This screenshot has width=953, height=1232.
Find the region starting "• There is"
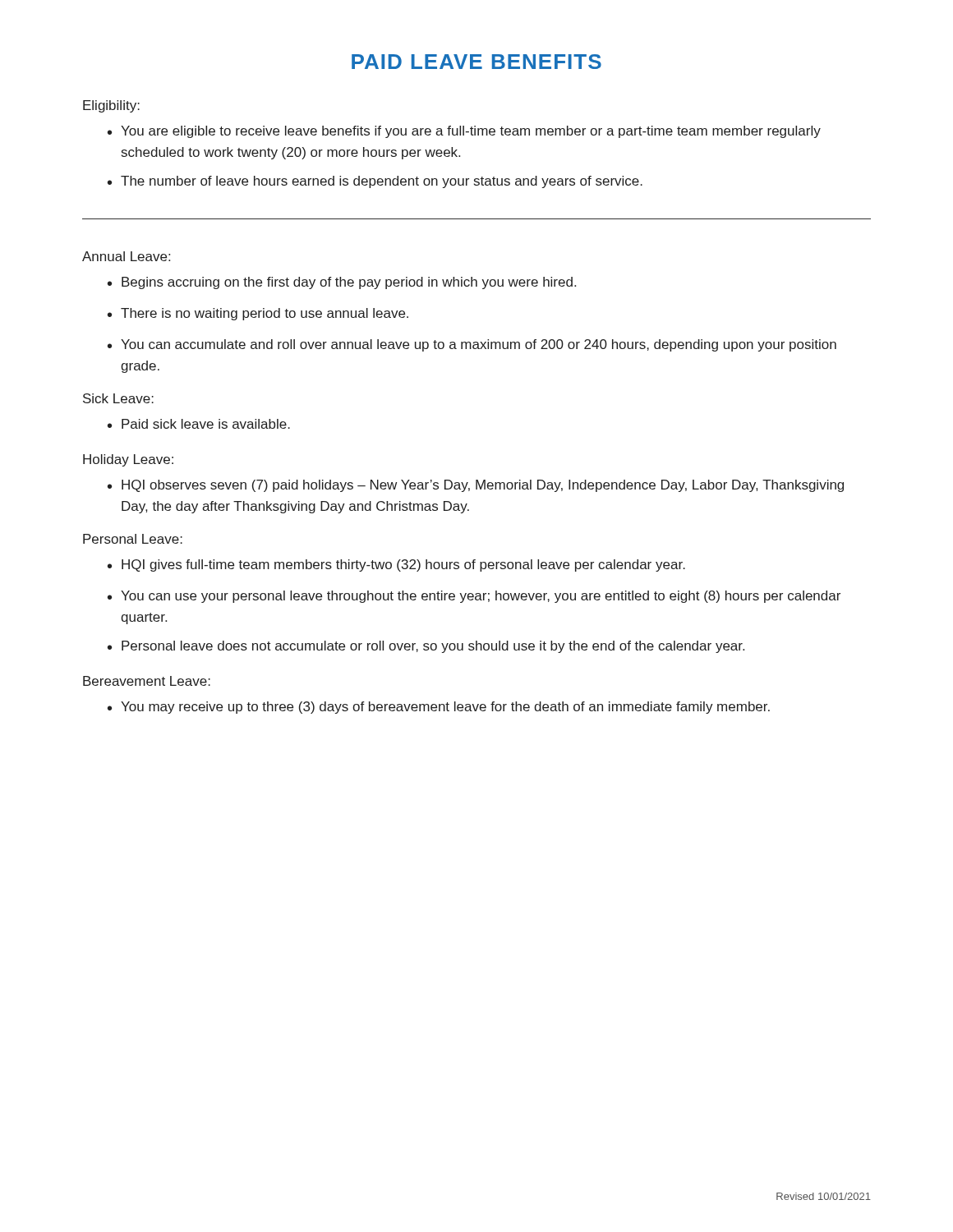click(x=258, y=315)
